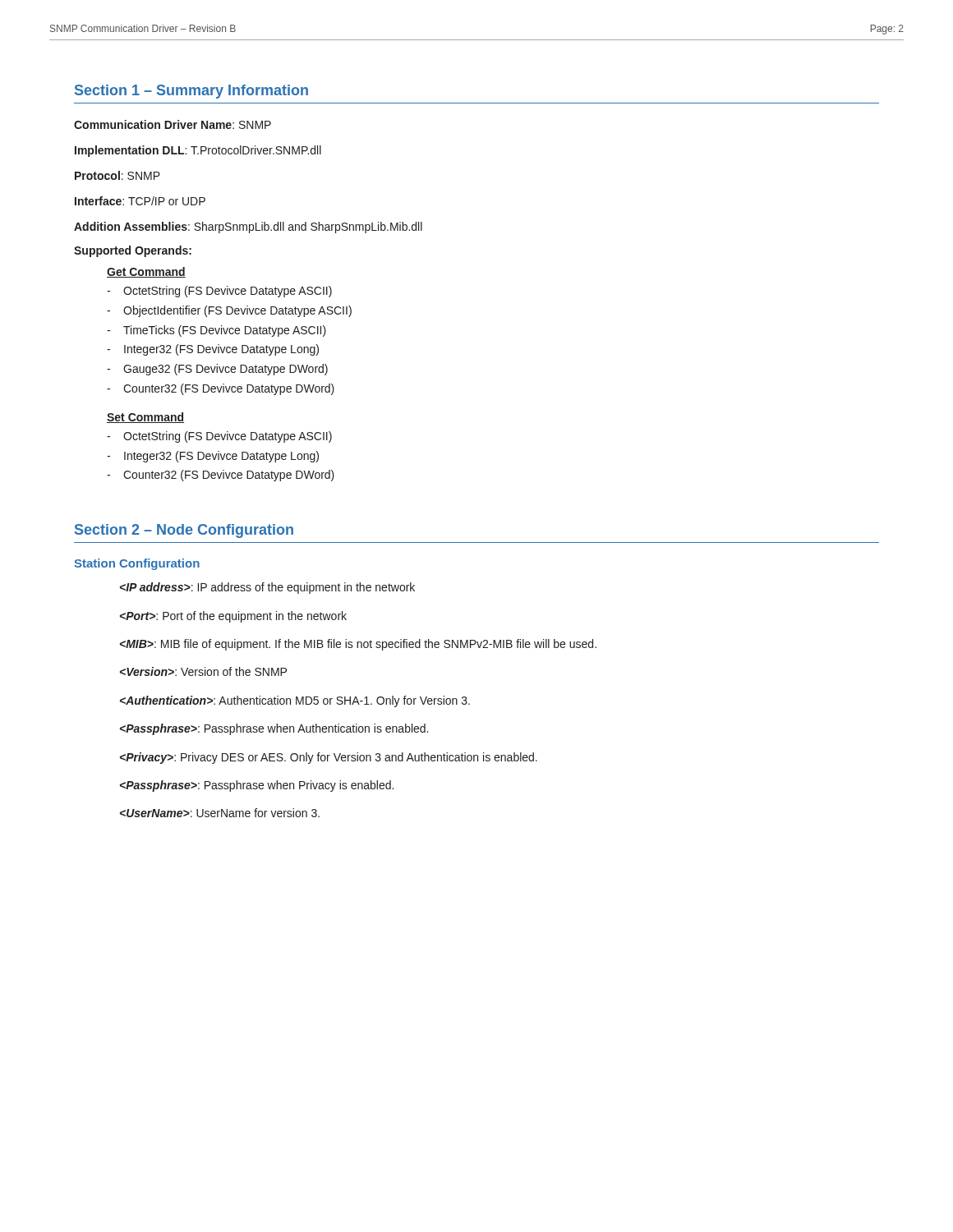Screen dimensions: 1232x953
Task: Find the text block that reads ": IP address of the equipment in"
Action: point(267,587)
